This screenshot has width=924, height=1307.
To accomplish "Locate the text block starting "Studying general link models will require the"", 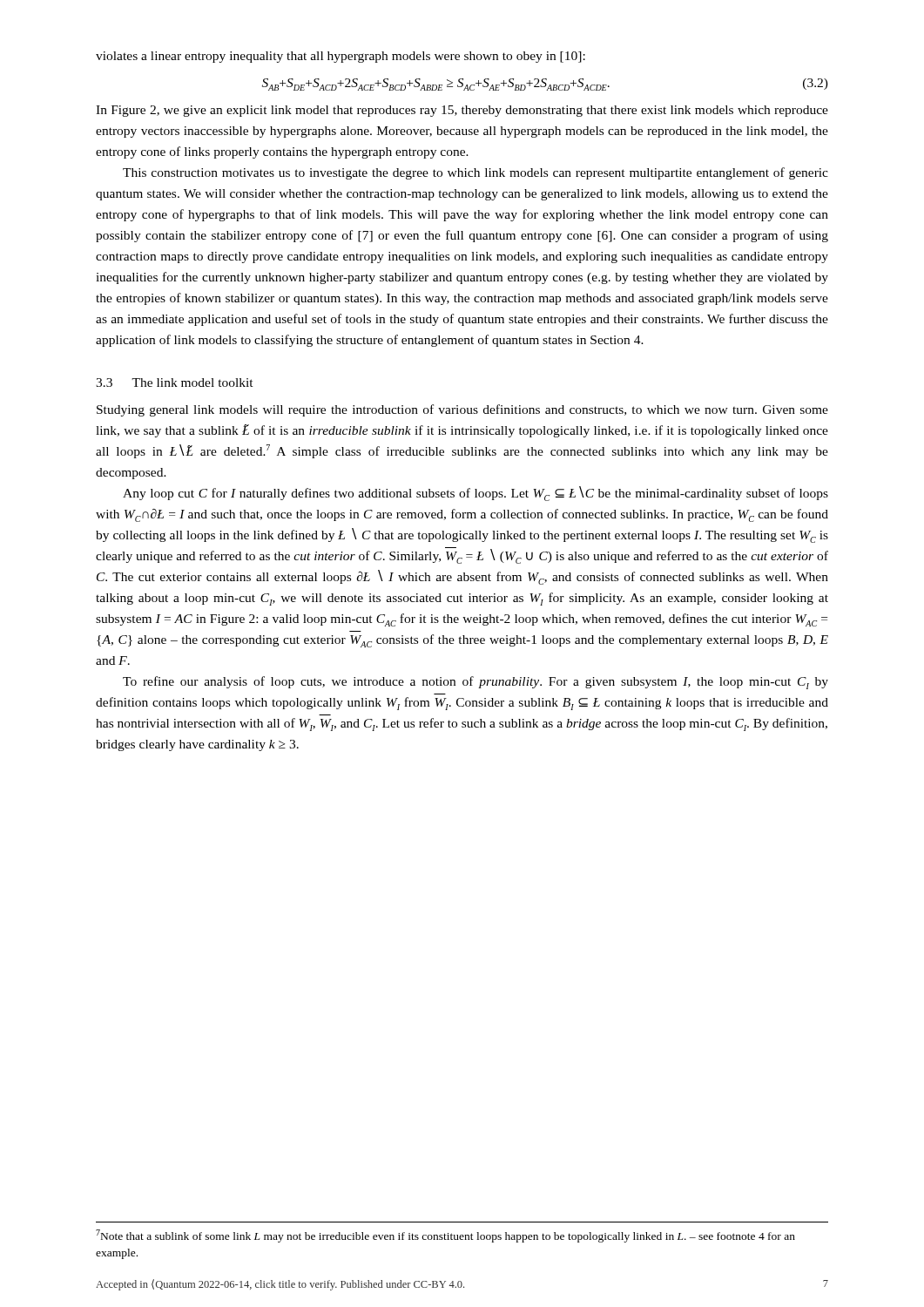I will tap(462, 577).
